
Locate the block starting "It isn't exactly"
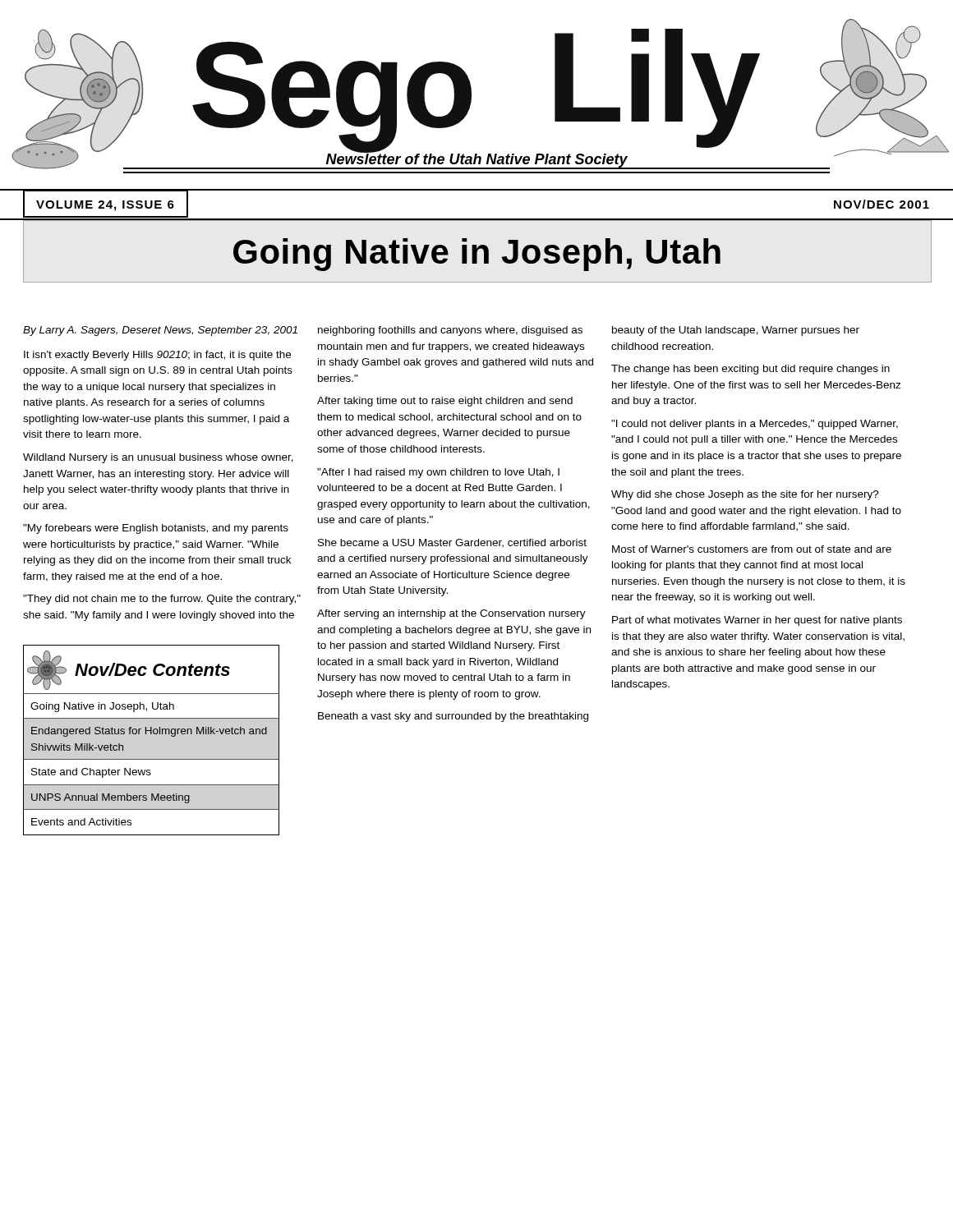162,485
